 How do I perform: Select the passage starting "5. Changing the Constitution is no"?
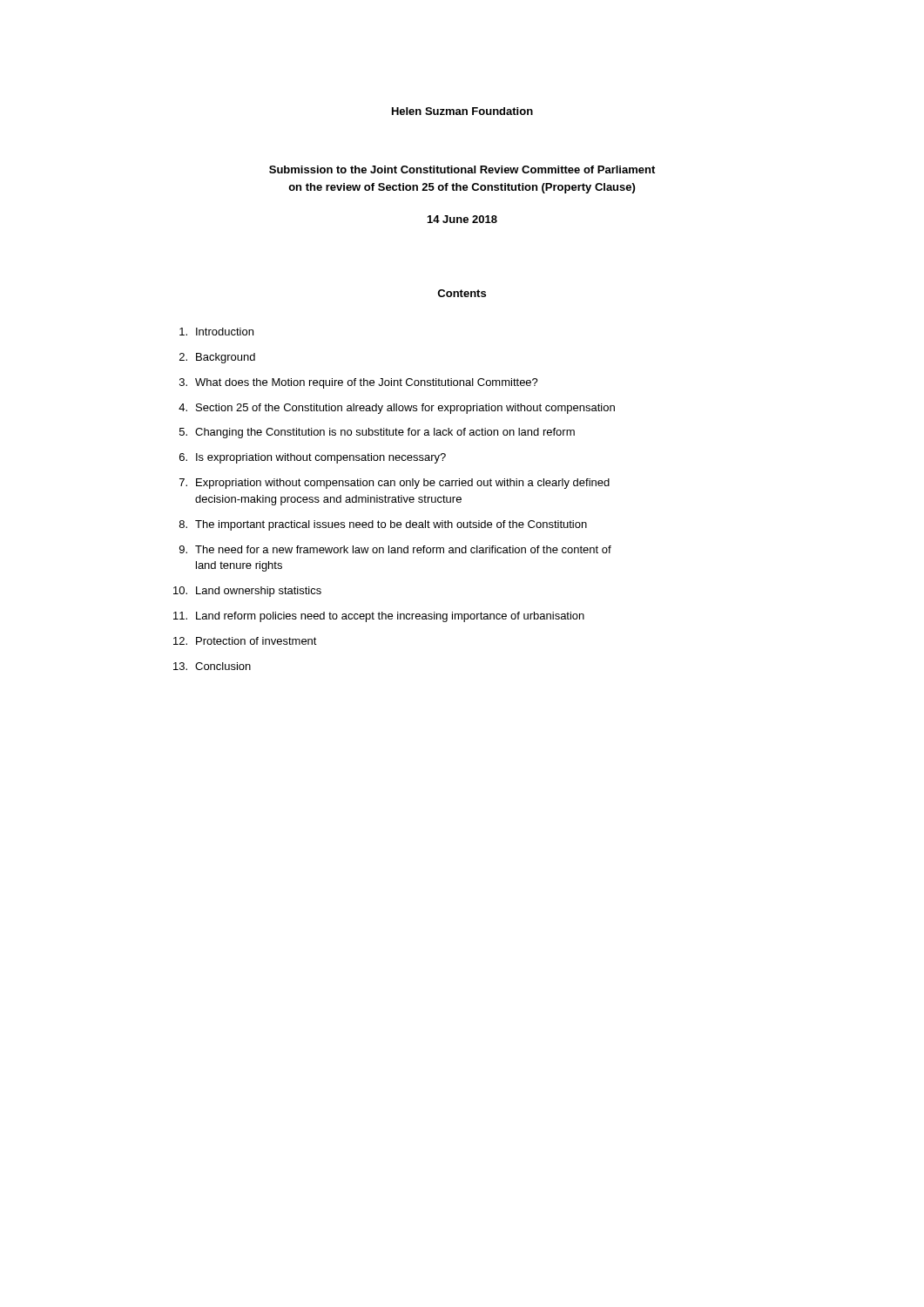tap(462, 433)
